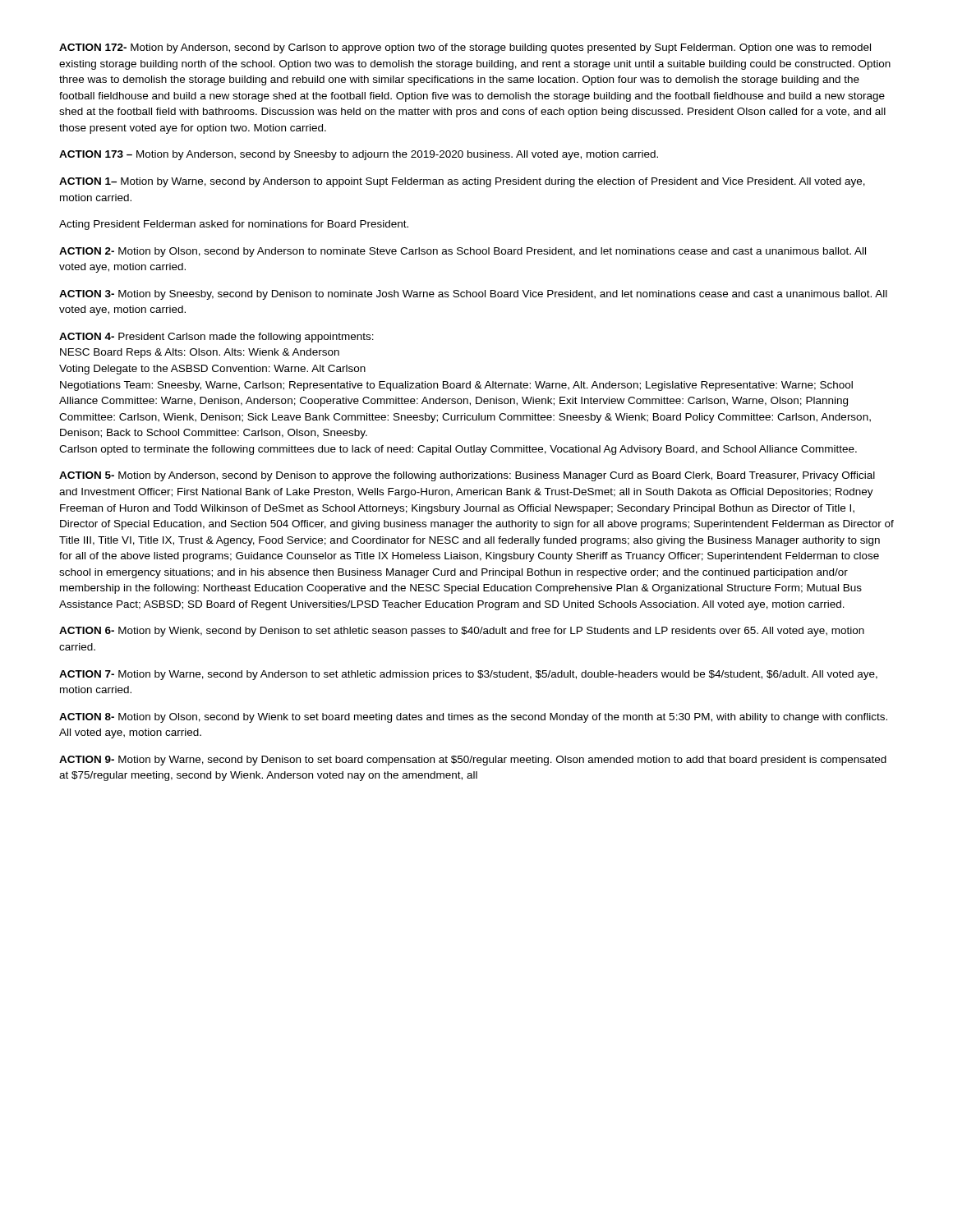
Task: Navigate to the block starting "ACTION 2- Motion by Olson,"
Action: point(476,259)
